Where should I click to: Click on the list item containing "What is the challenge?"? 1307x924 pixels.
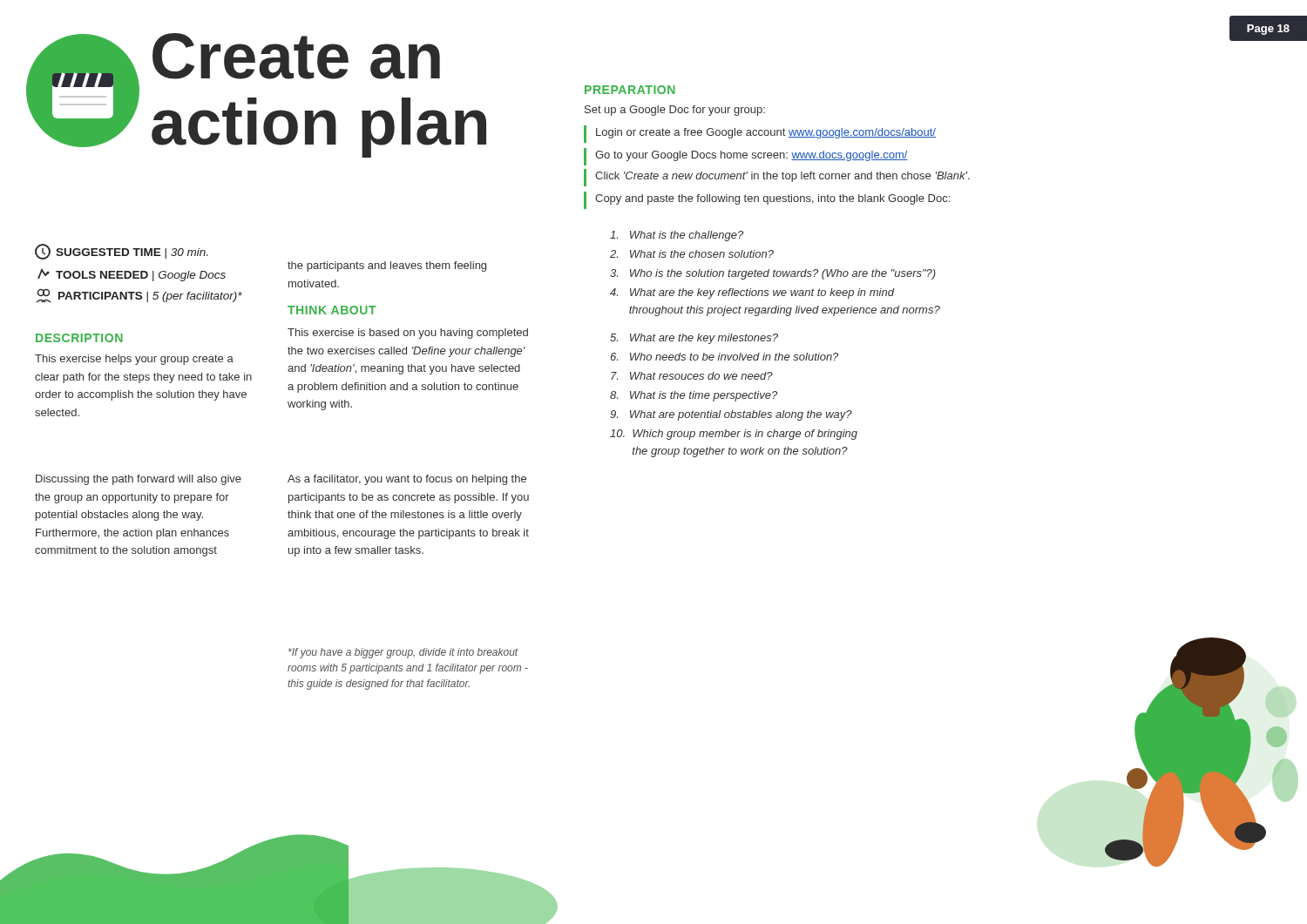[x=677, y=235]
